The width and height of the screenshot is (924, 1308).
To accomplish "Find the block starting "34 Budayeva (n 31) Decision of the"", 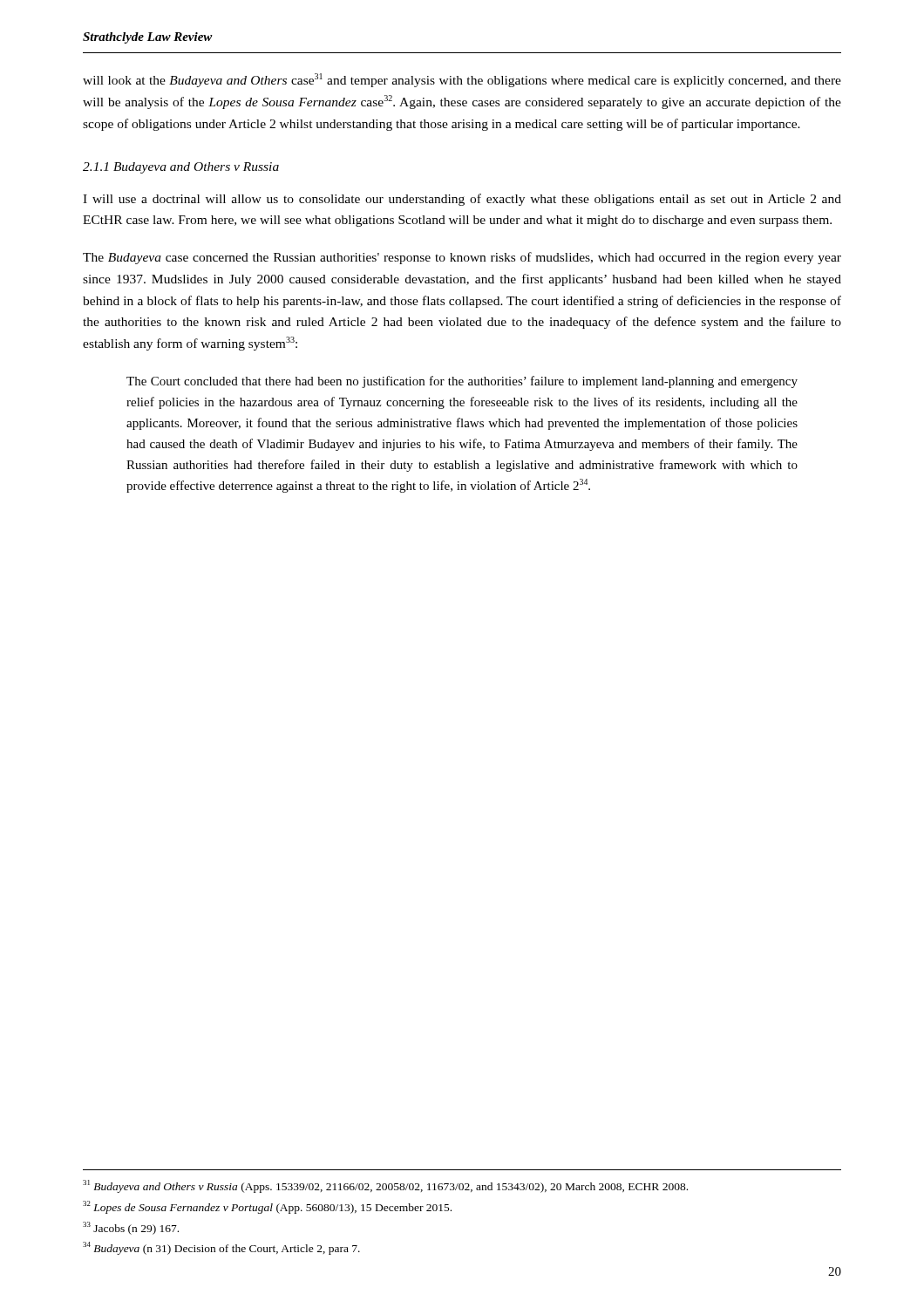I will click(222, 1247).
